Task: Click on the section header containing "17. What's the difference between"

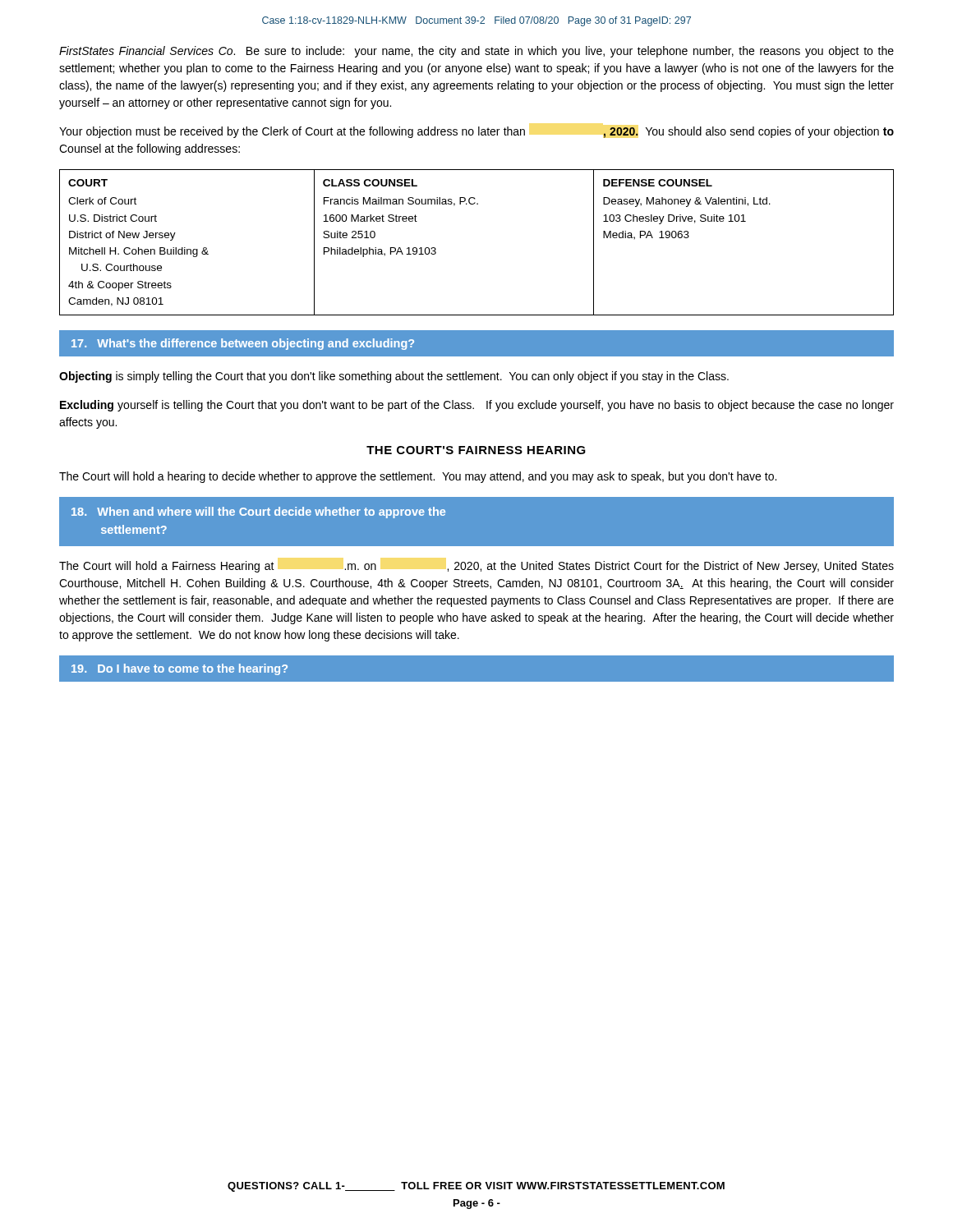Action: coord(243,343)
